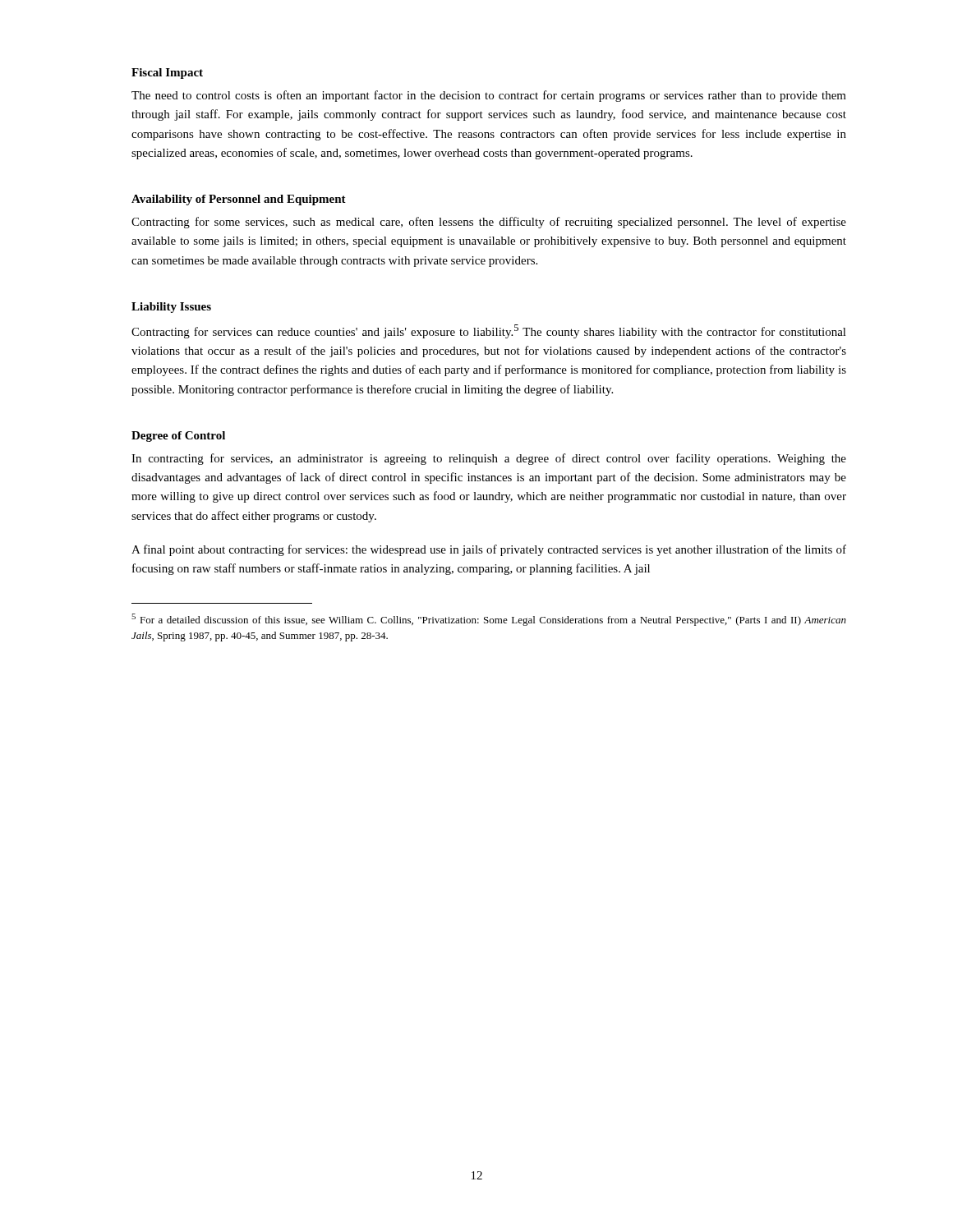Find the block on this page that starts "Contracting for services"
The image size is (953, 1232).
pyautogui.click(x=489, y=359)
